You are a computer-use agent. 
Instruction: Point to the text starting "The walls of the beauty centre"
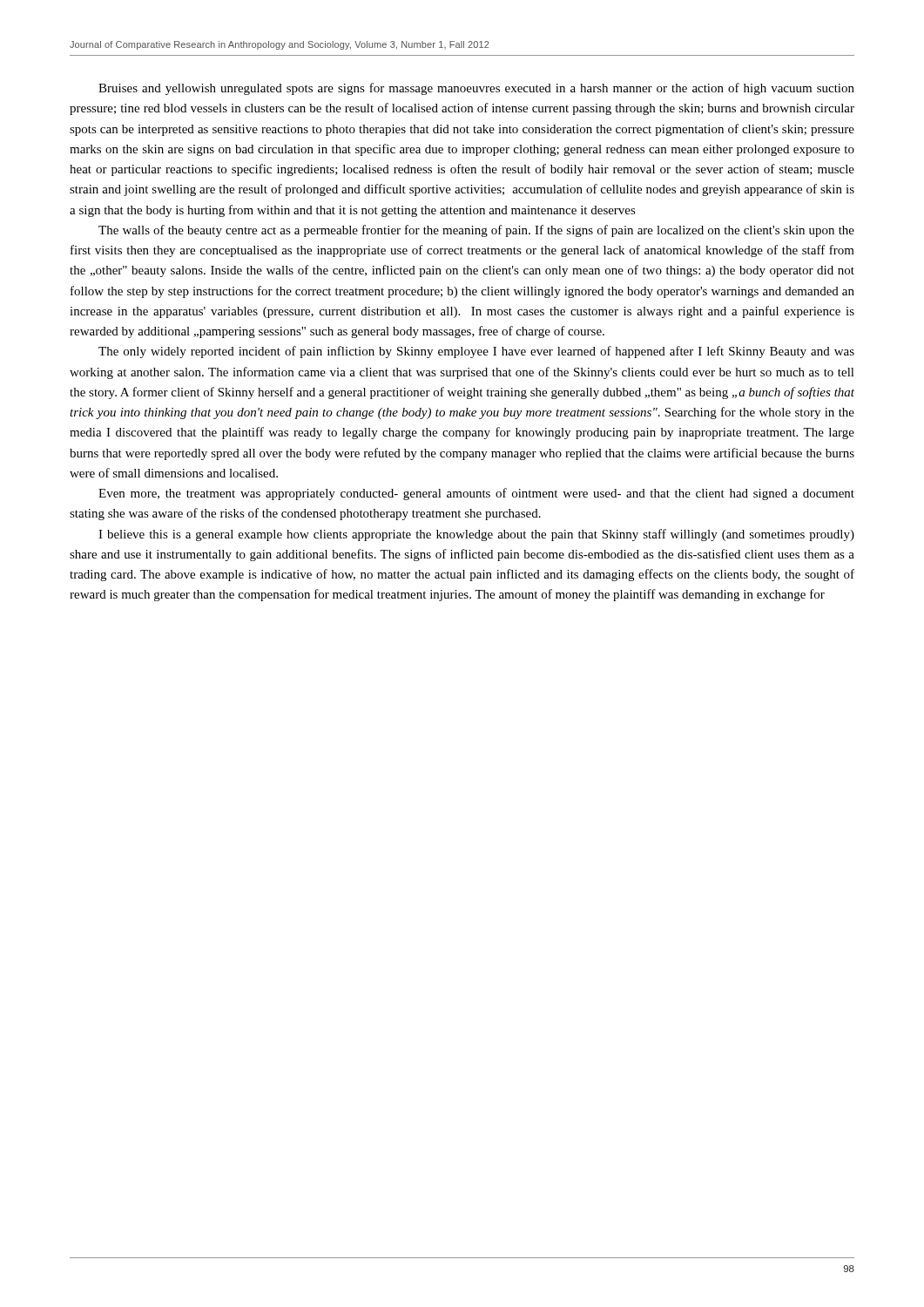tap(462, 281)
